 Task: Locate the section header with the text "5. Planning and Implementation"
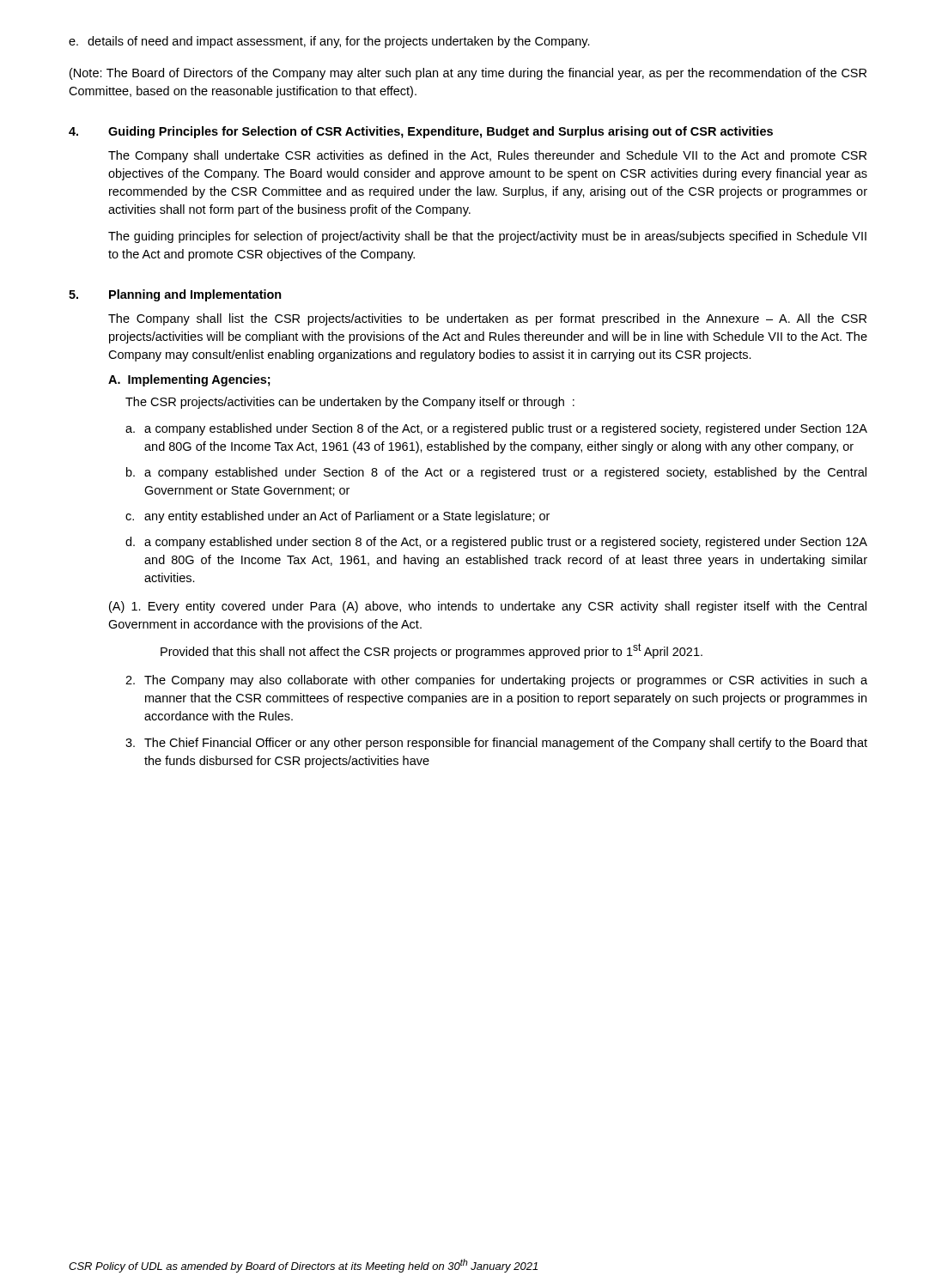pos(175,295)
